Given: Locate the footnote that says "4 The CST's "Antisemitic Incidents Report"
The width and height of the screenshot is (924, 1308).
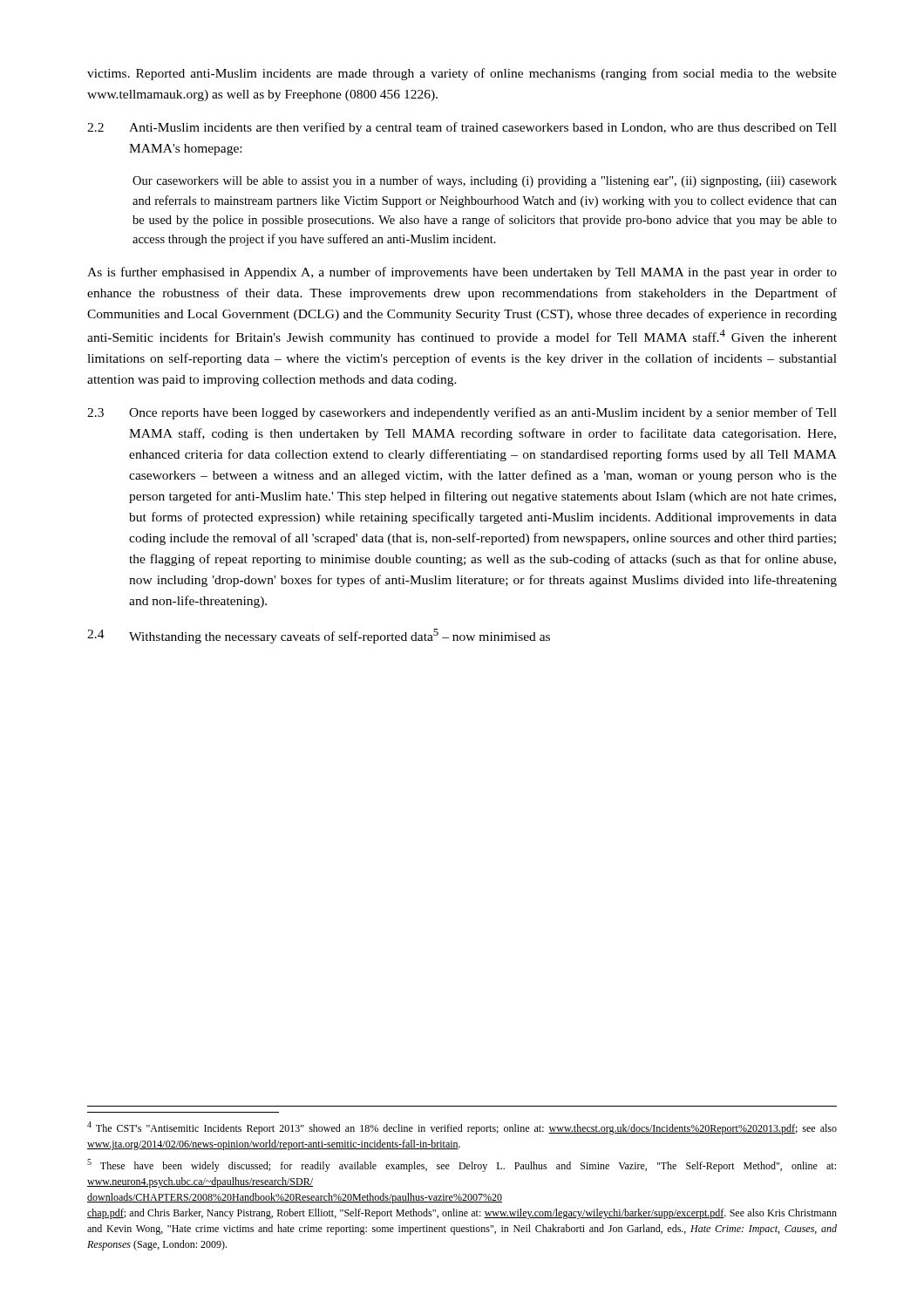Looking at the screenshot, I should [462, 1135].
